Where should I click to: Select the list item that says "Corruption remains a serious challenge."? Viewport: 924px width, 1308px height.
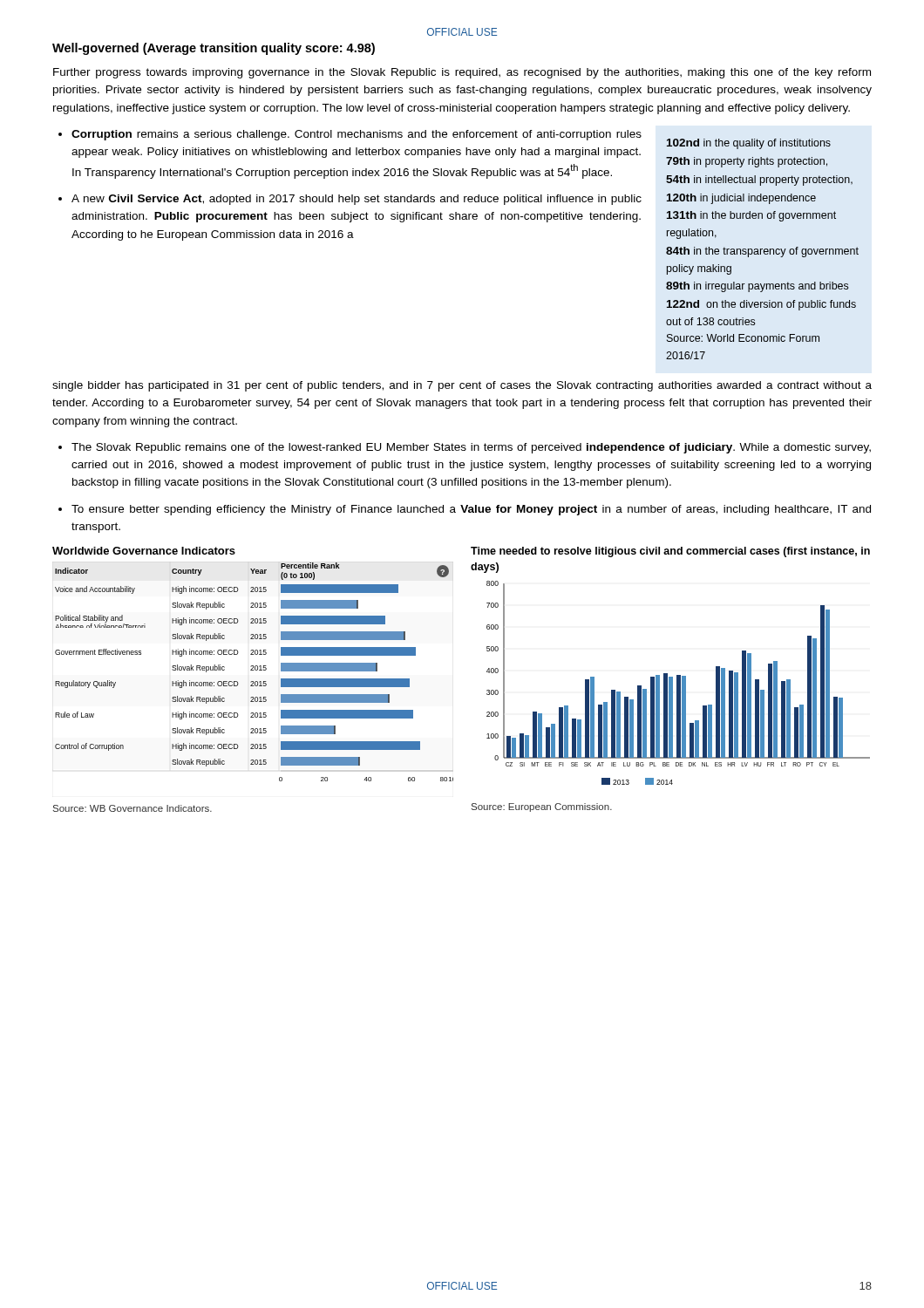pos(357,153)
